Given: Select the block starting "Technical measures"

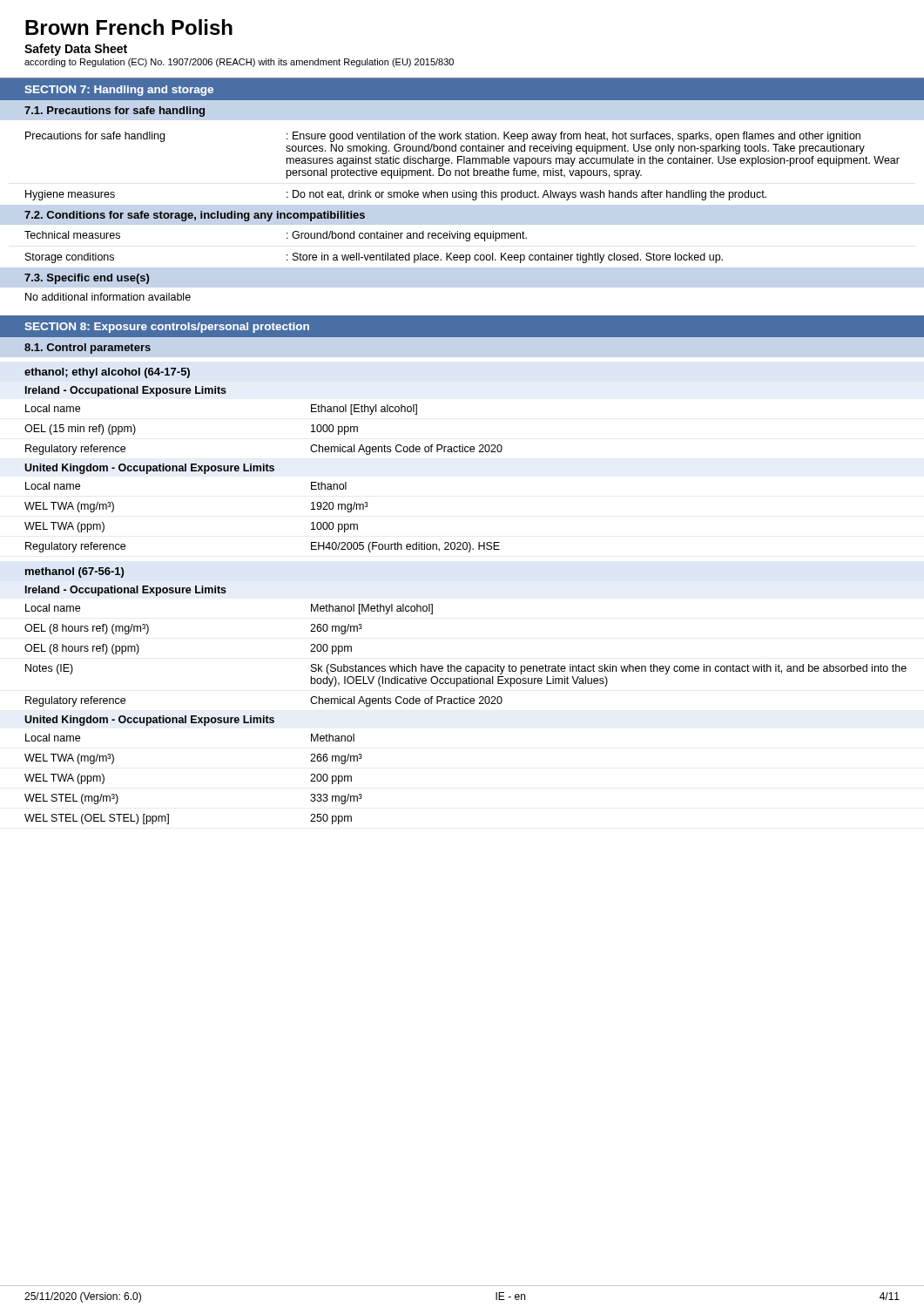Looking at the screenshot, I should click(x=72, y=235).
